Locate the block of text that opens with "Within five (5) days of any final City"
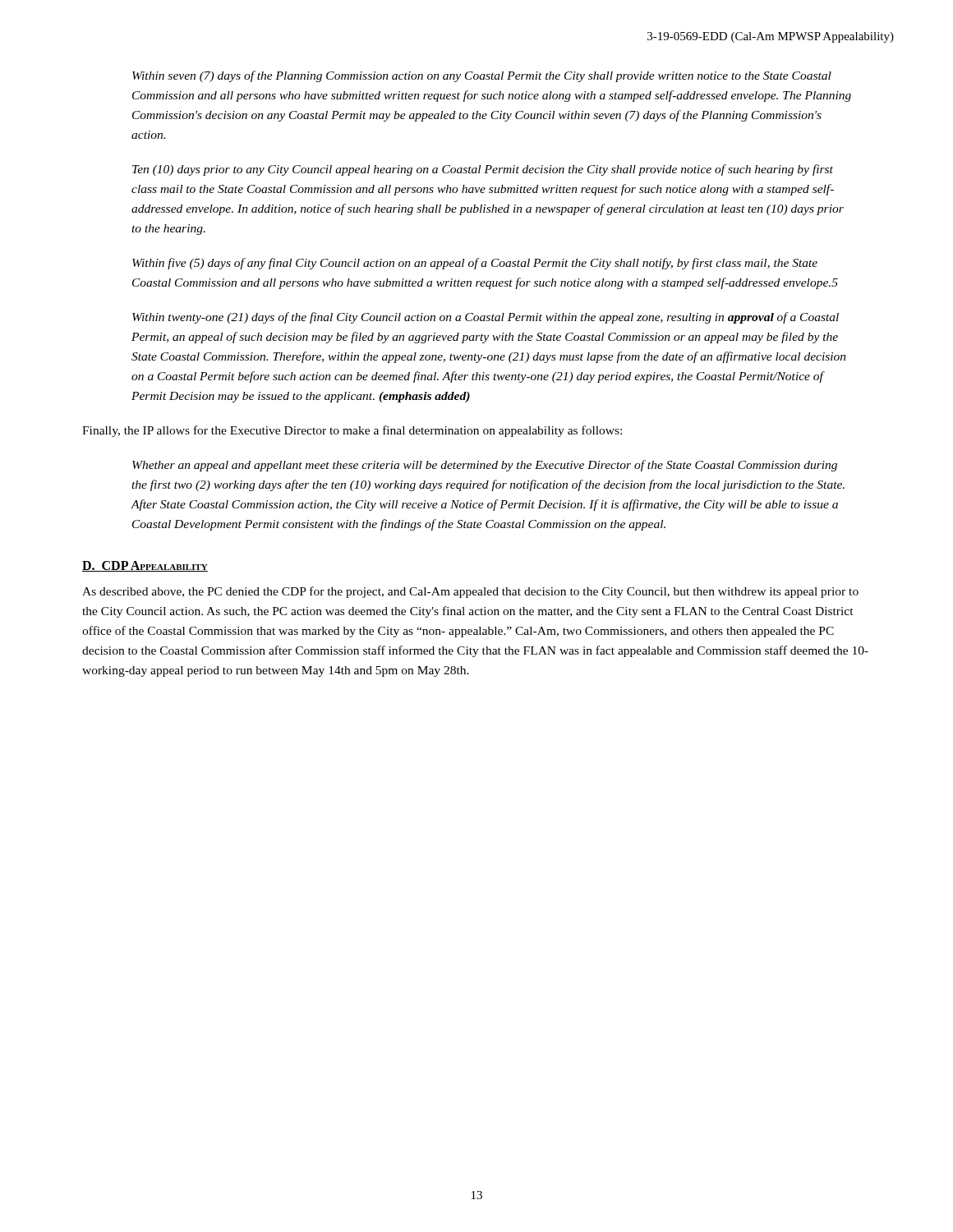This screenshot has height=1232, width=953. (x=485, y=272)
